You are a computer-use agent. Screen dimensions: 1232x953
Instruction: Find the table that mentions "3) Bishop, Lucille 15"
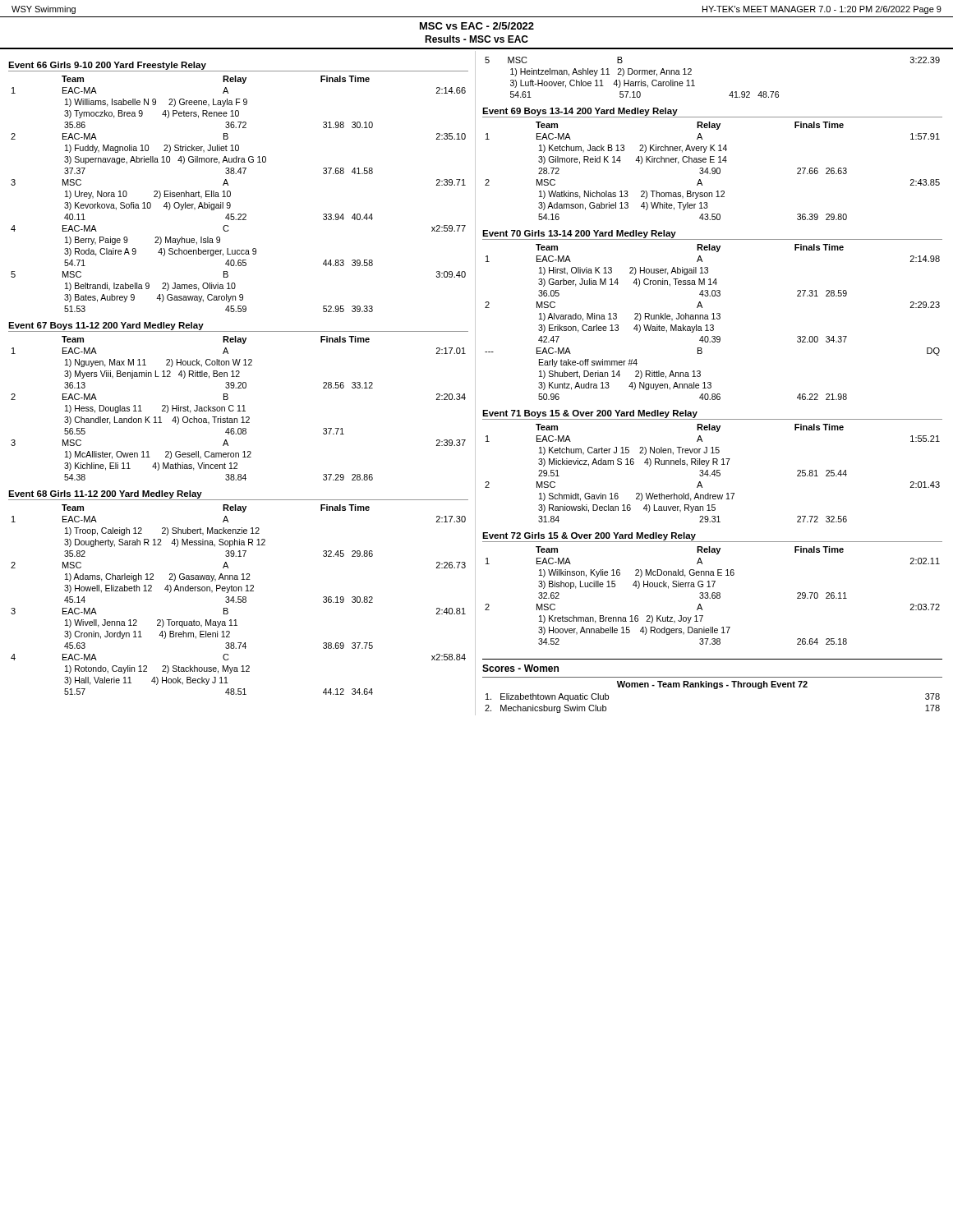coord(712,595)
